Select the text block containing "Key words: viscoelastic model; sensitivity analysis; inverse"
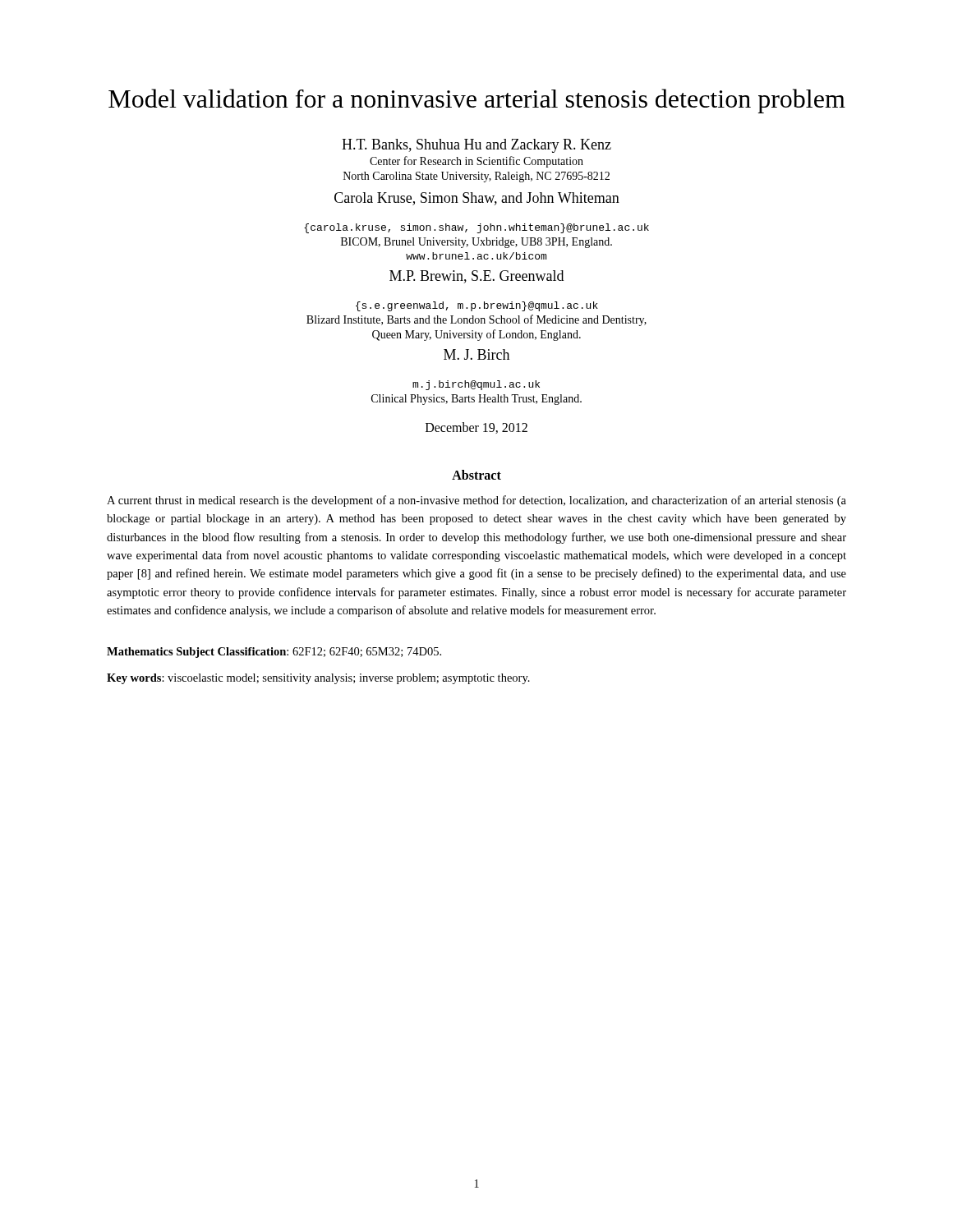The width and height of the screenshot is (953, 1232). click(x=476, y=678)
